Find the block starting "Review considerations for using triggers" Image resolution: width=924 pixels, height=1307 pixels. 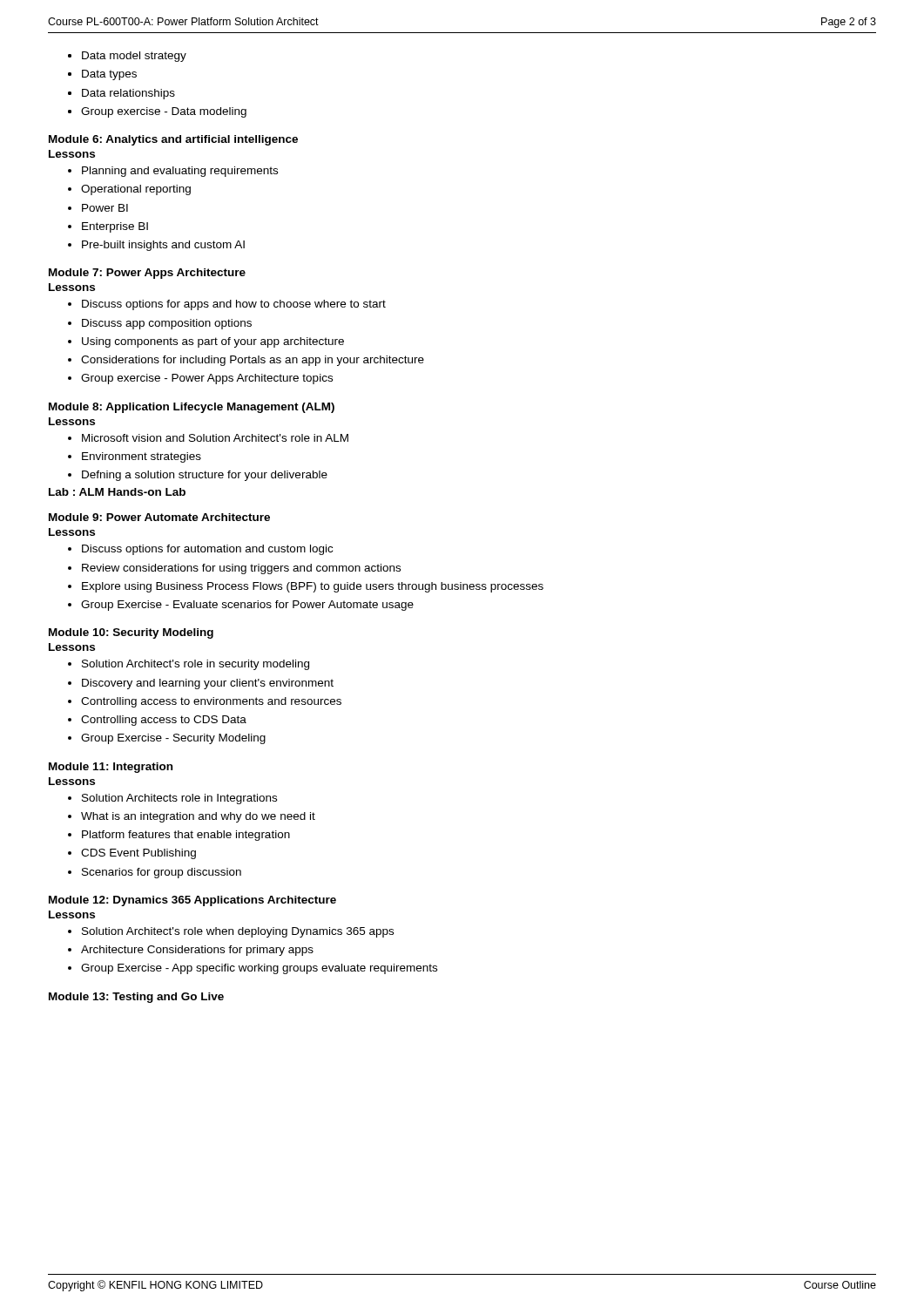[x=241, y=569]
